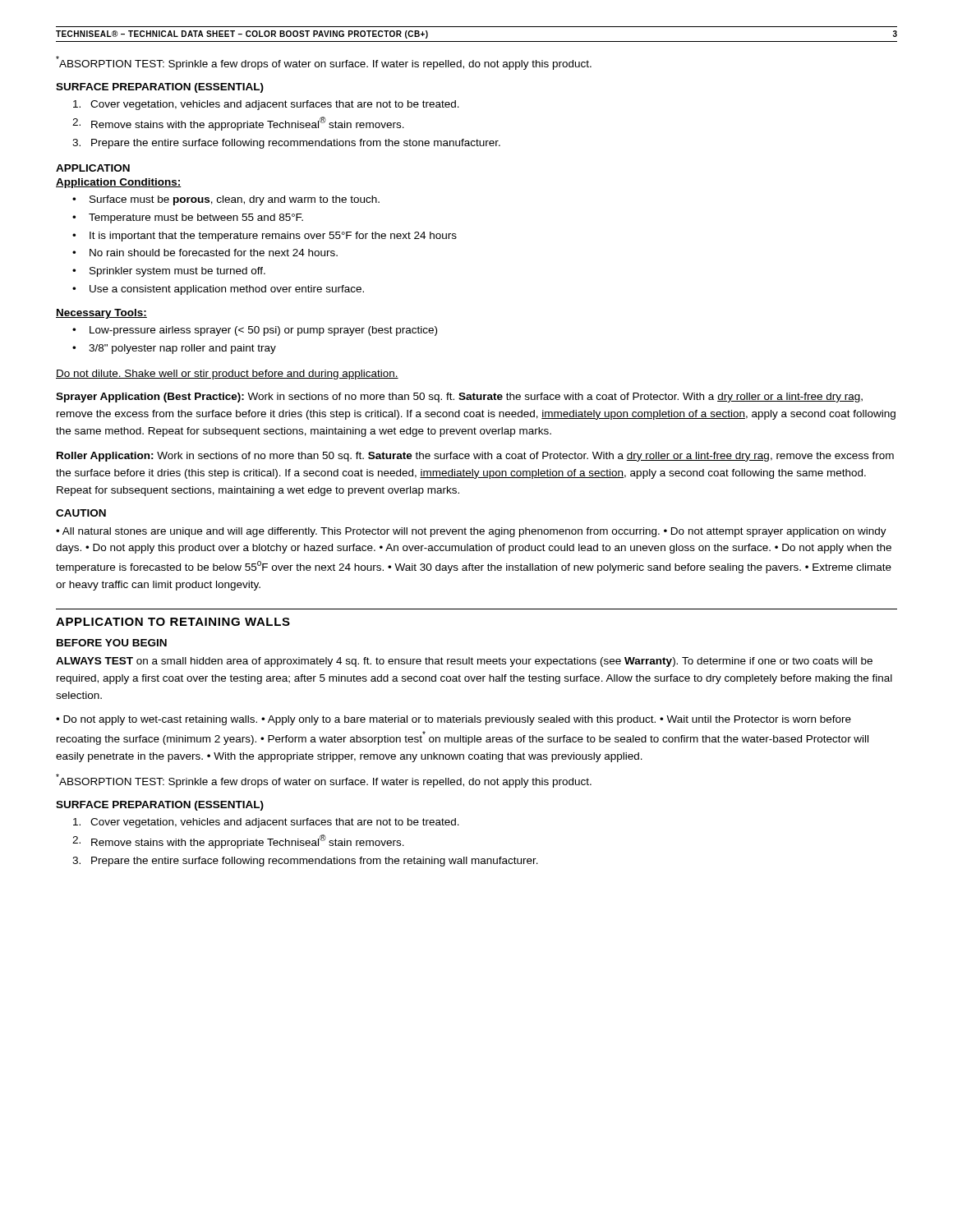
Task: Click on the block starting "Application Conditions:"
Action: (x=118, y=182)
